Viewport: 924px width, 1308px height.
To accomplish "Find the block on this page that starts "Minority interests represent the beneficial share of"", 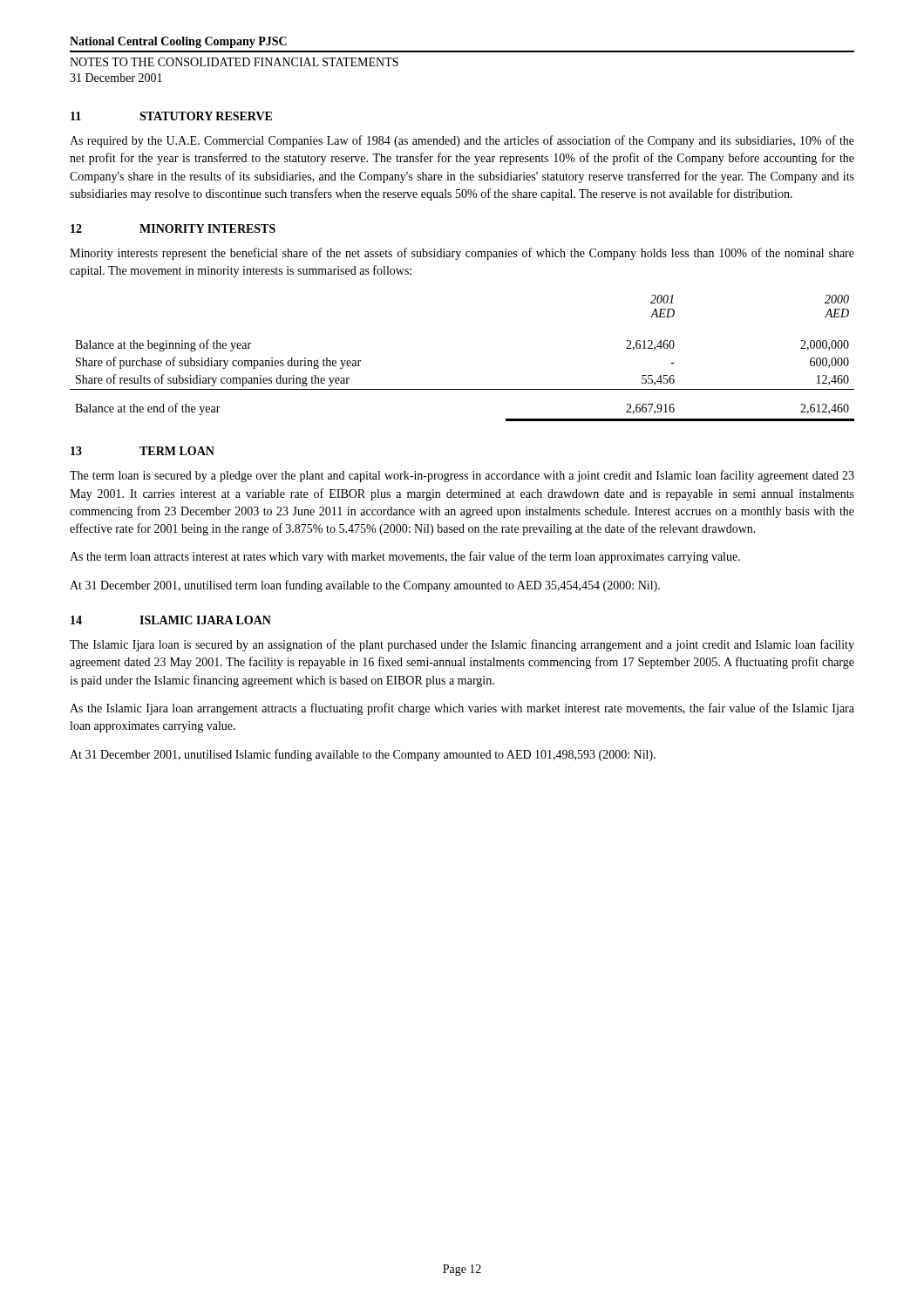I will pos(462,262).
